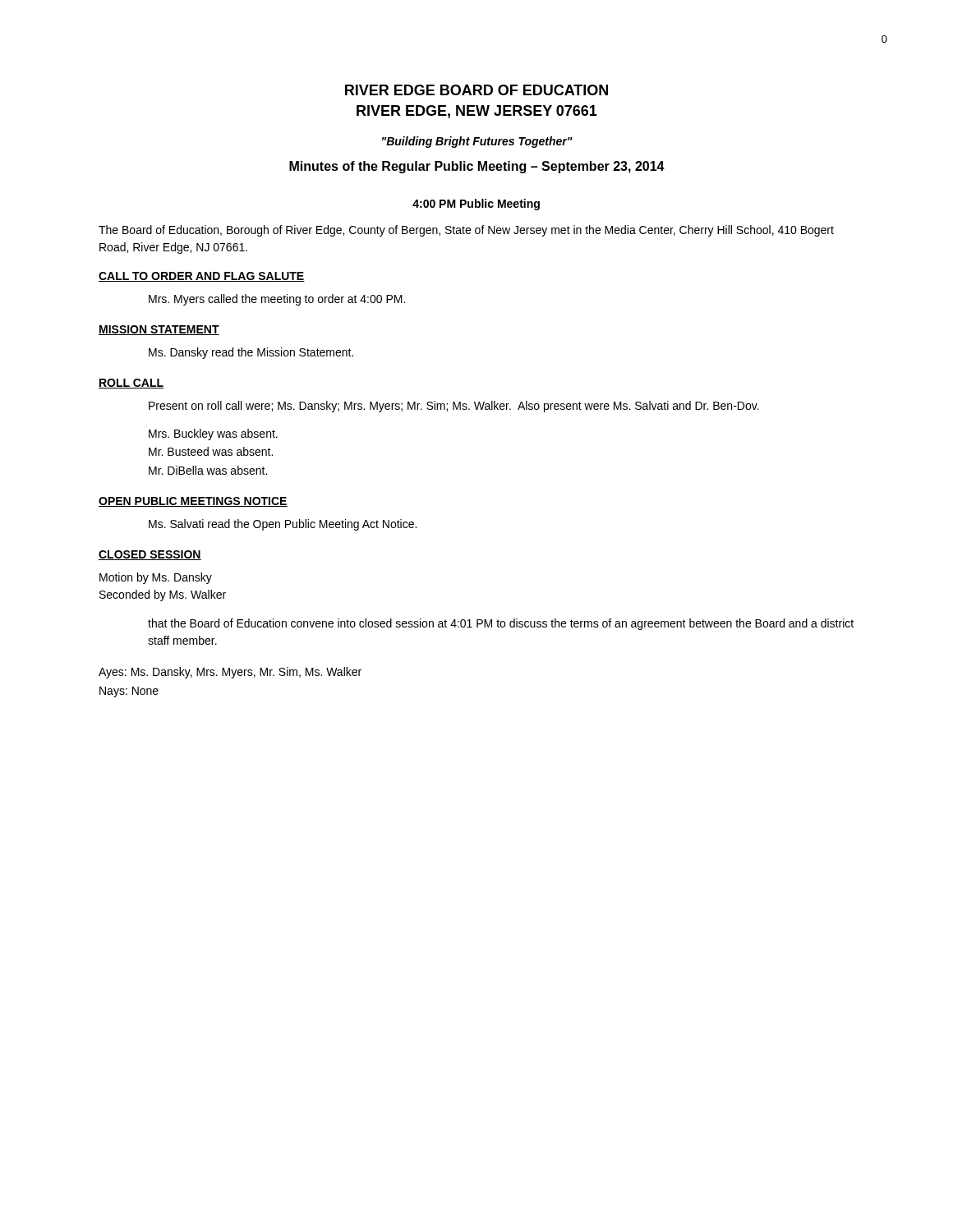Find the text starting "The Board of Education, Borough of River"

466,239
